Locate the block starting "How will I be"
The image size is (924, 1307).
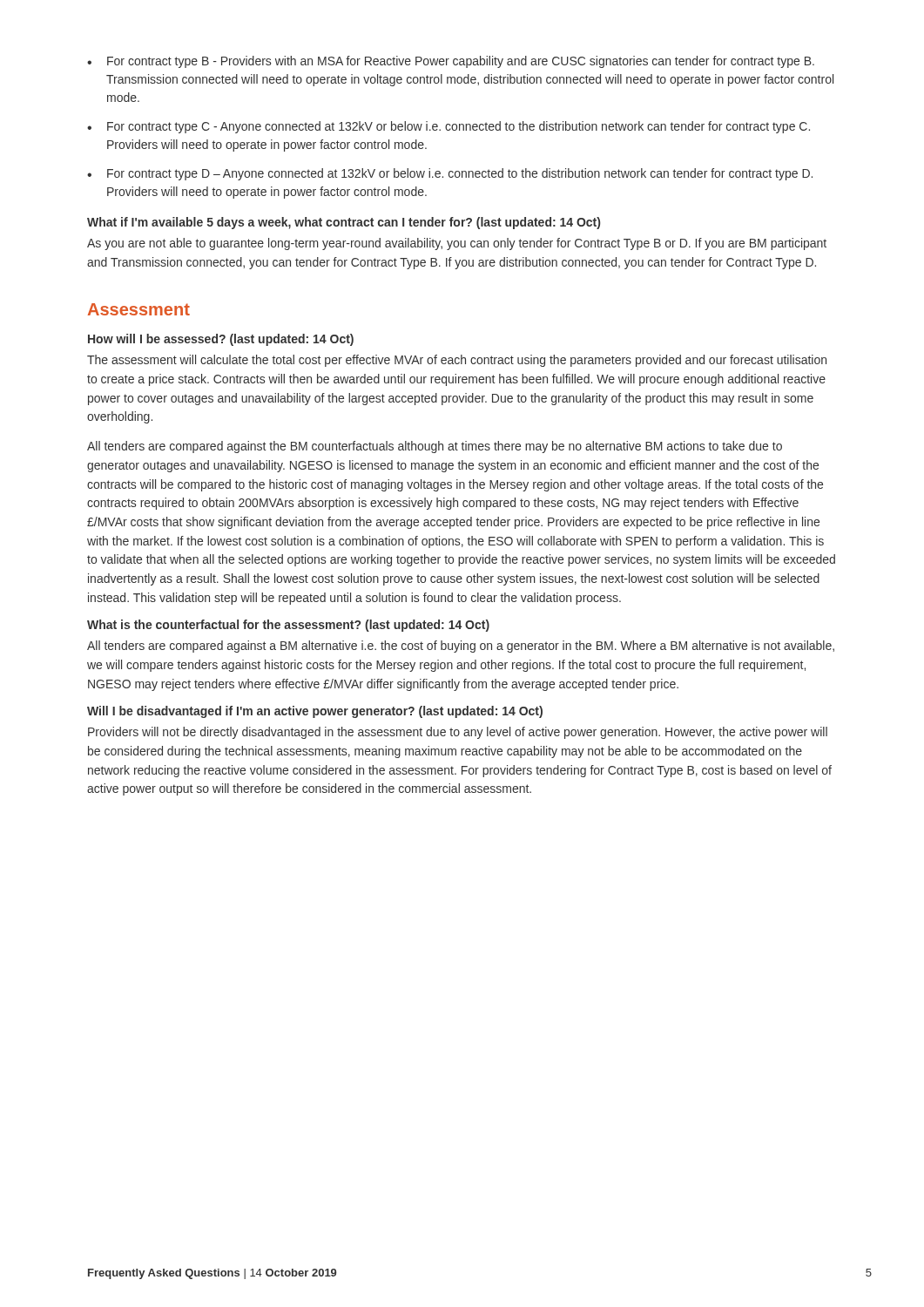pos(221,339)
